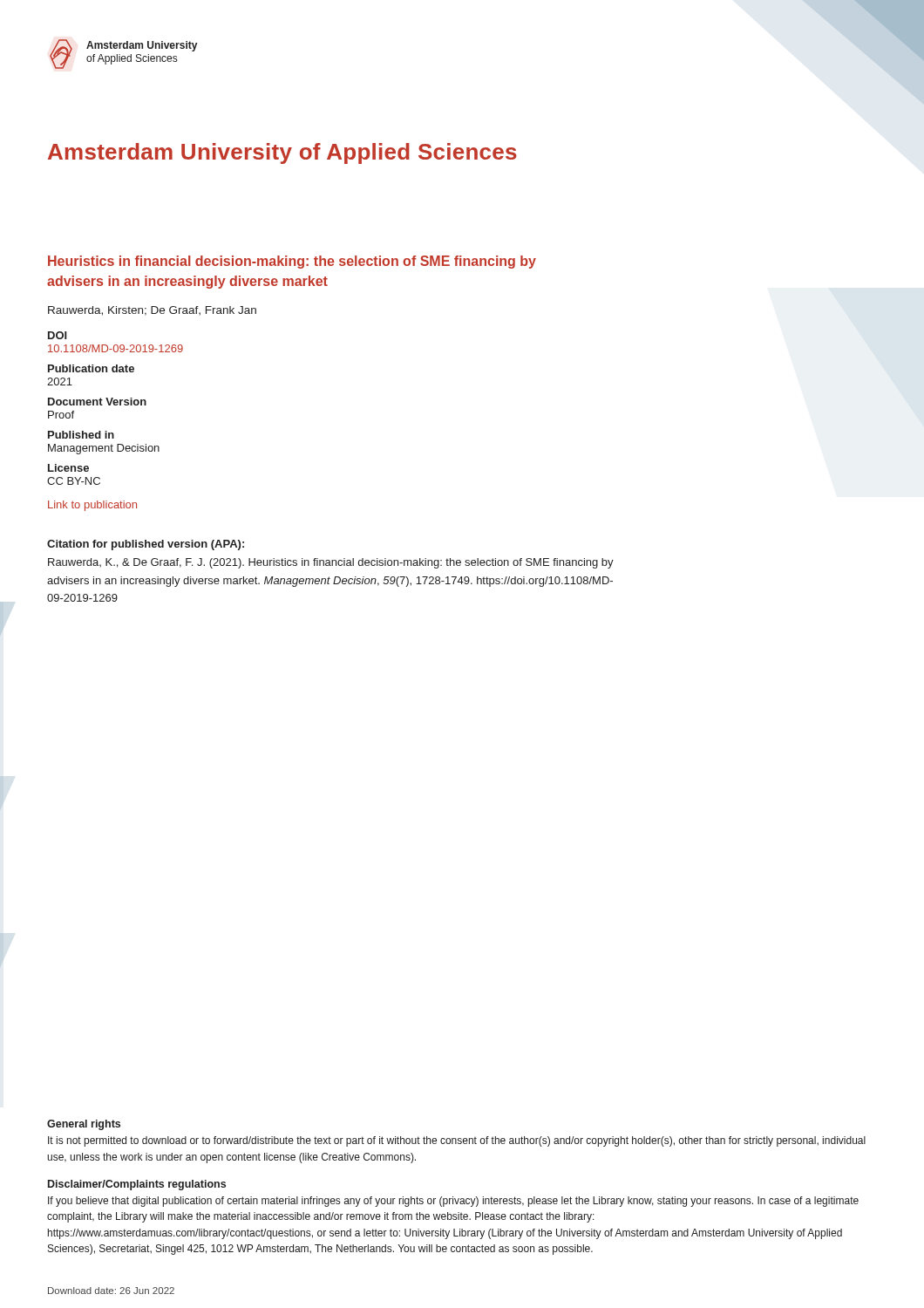Navigate to the text starting "License CC BY-NC"
Screen dimensions: 1308x924
(74, 475)
